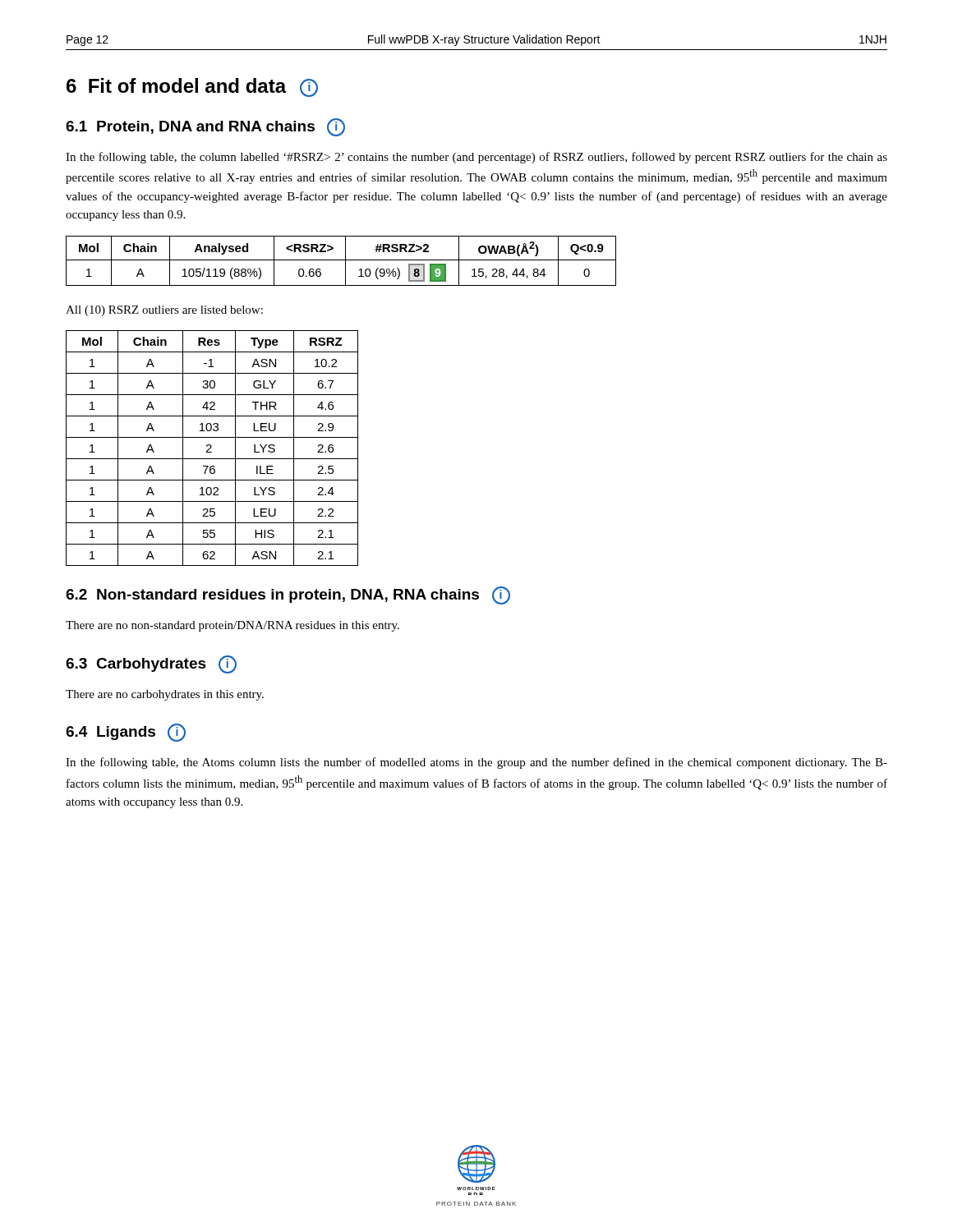Viewport: 953px width, 1232px height.
Task: Click on the section header with the text "6.1 Protein, DNA and RNA"
Action: (x=205, y=127)
